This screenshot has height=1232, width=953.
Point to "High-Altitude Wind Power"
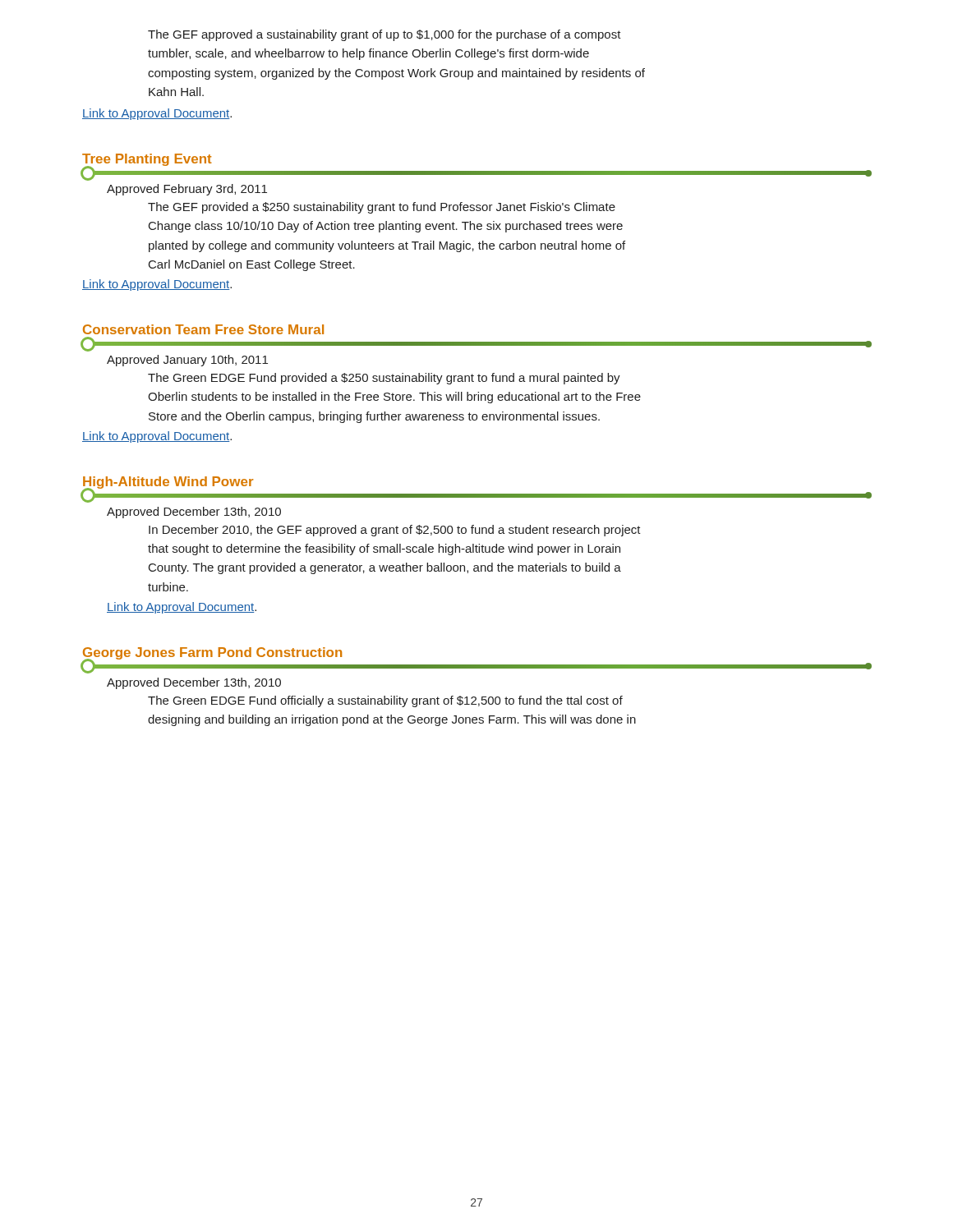[x=476, y=482]
